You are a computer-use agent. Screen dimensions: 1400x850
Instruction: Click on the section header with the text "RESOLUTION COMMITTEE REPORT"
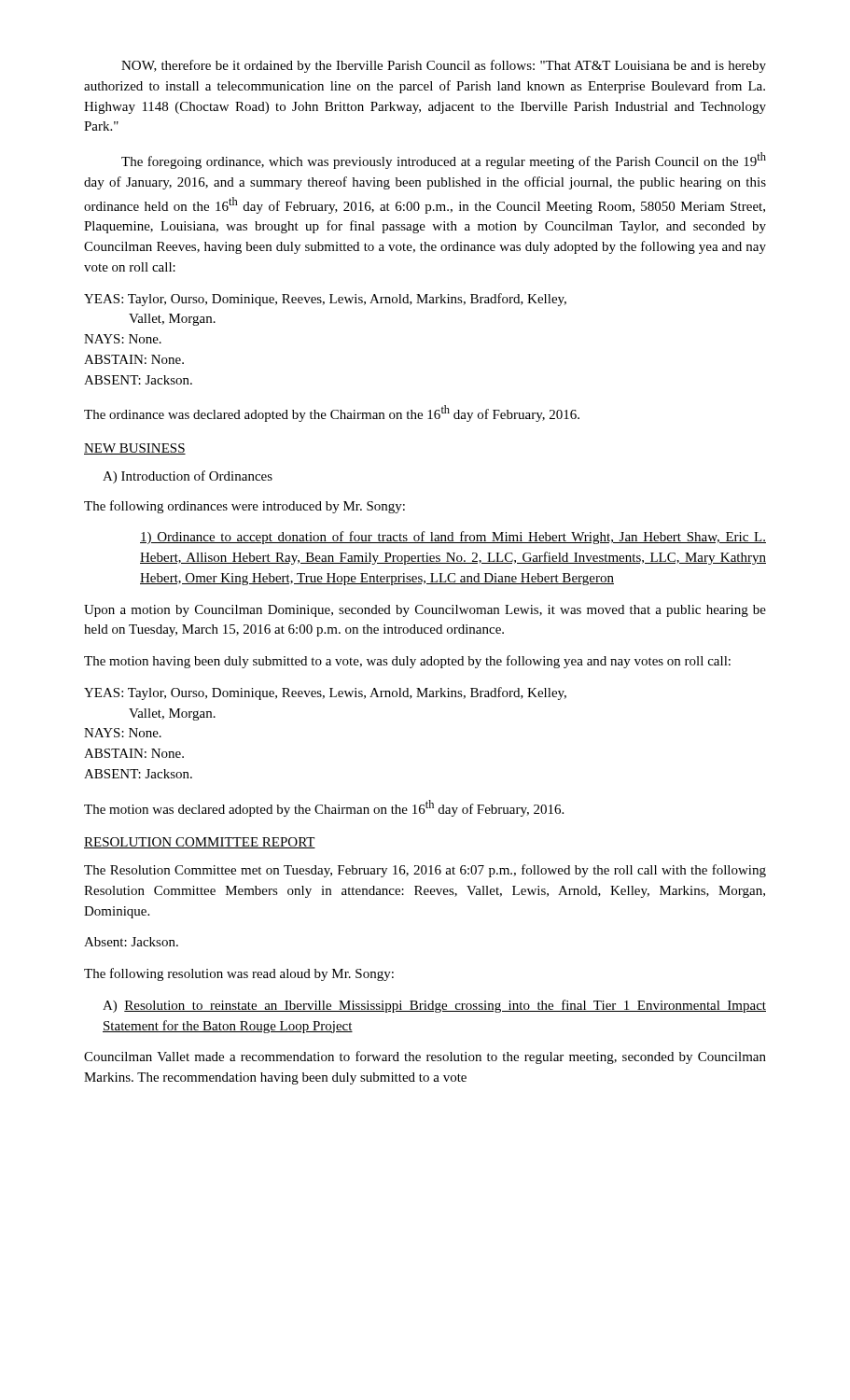click(200, 843)
